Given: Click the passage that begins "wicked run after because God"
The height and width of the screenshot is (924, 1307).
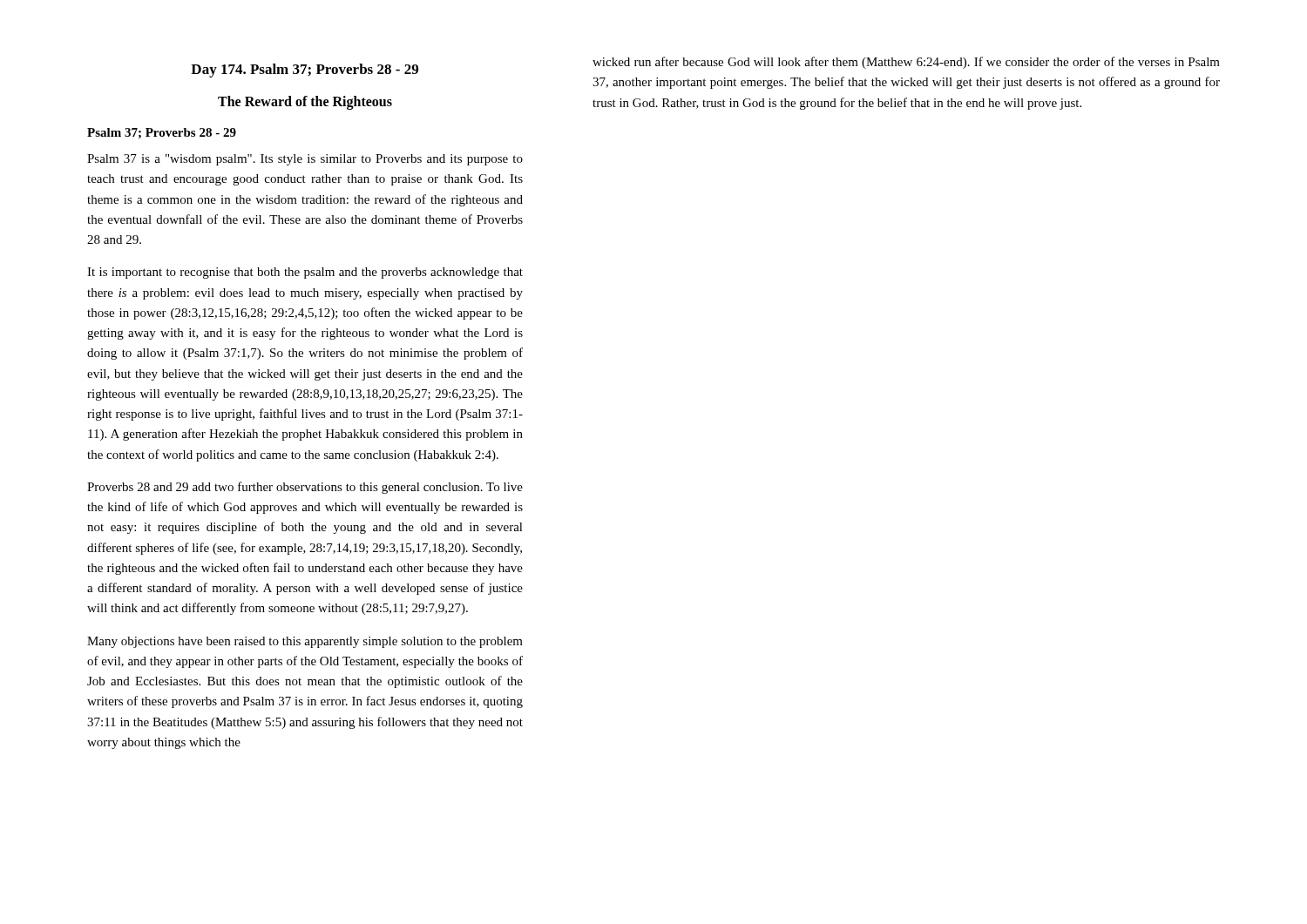Looking at the screenshot, I should click(906, 82).
